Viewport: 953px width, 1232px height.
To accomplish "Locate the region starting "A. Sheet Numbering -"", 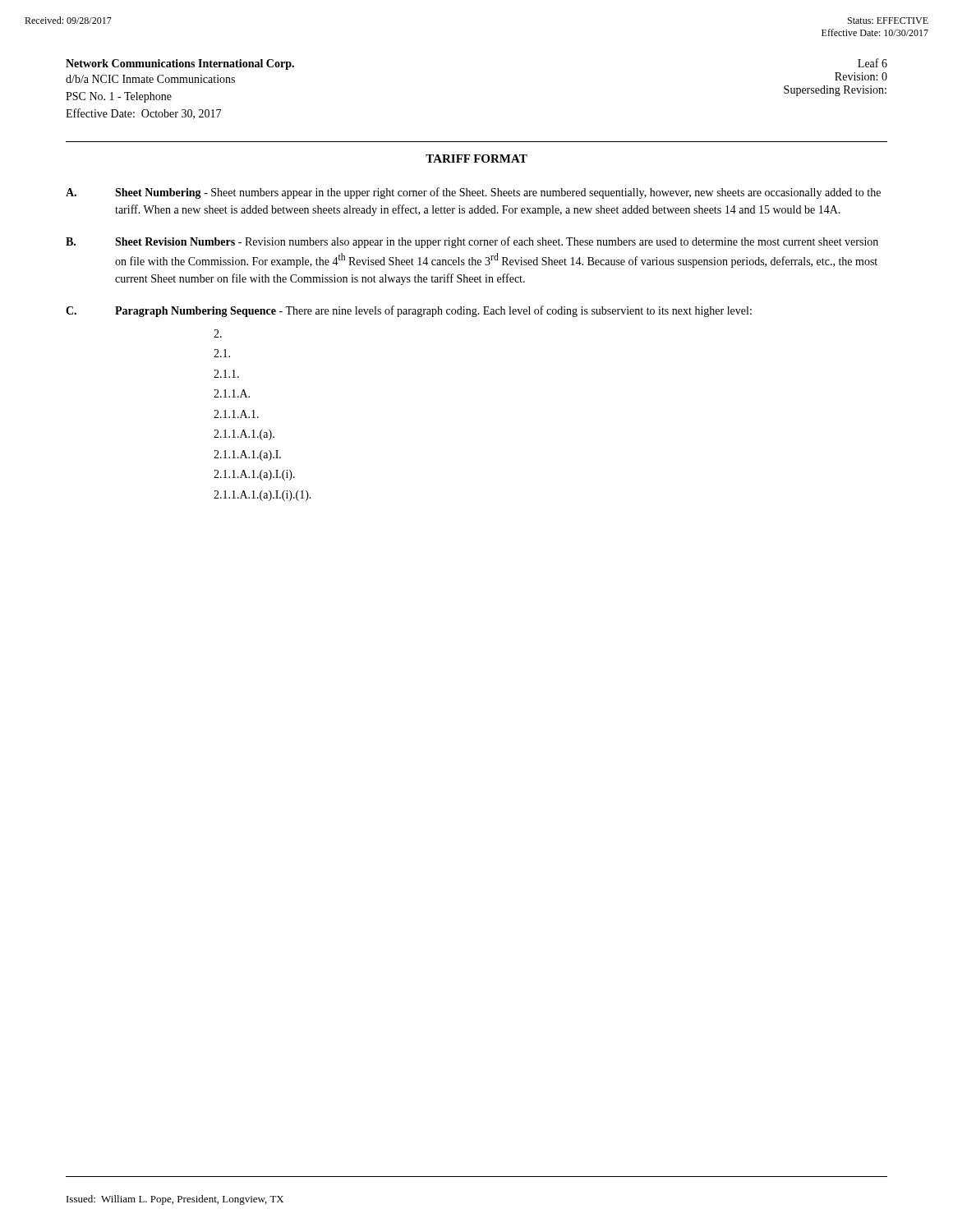I will pos(476,201).
